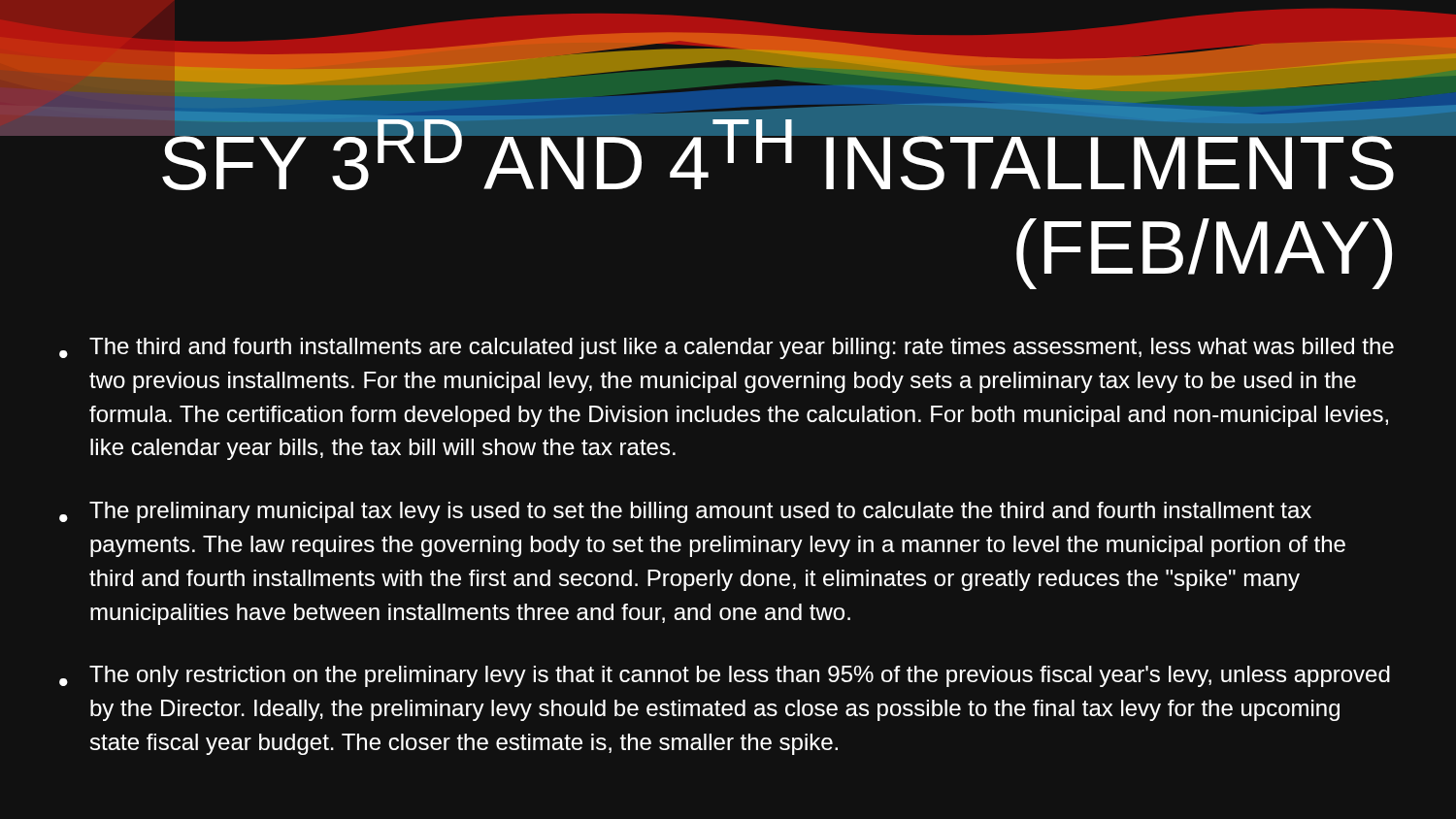Find the block starting "• The third and fourth installments are"
Screen dimensions: 819x1456
(x=728, y=397)
